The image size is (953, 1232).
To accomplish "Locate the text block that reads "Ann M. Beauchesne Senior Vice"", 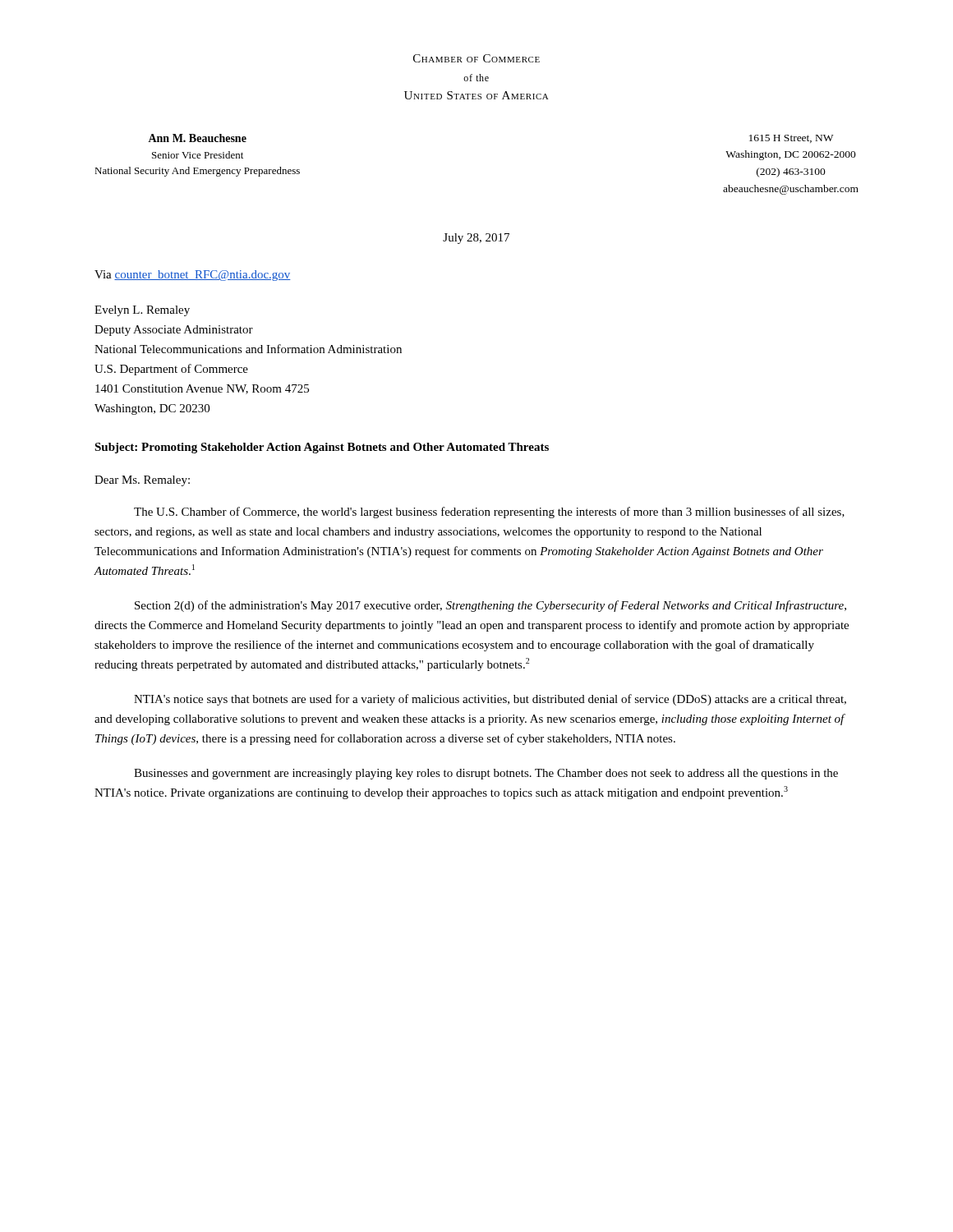I will (197, 154).
